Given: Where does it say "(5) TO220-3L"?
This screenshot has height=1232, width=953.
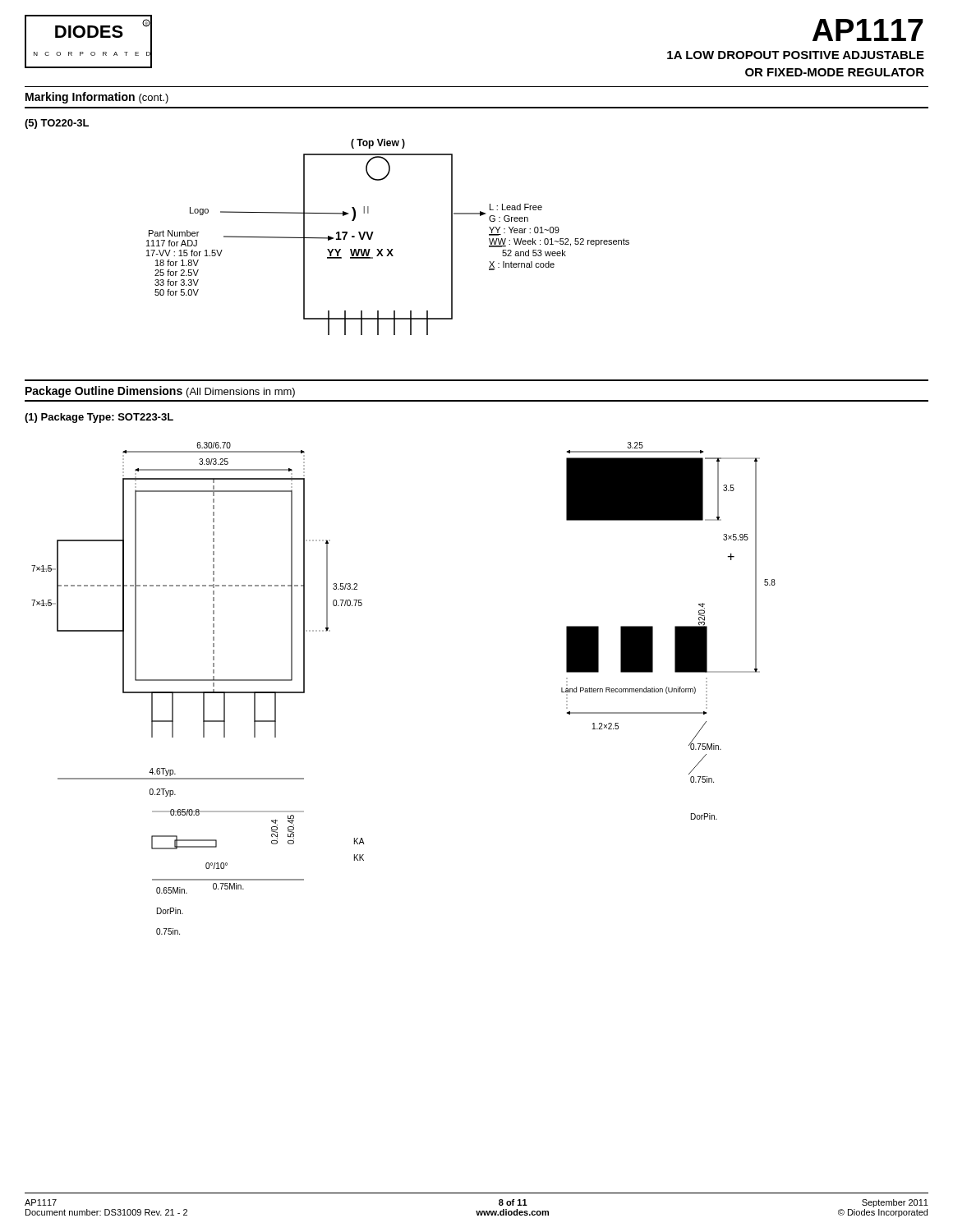Looking at the screenshot, I should pos(57,123).
